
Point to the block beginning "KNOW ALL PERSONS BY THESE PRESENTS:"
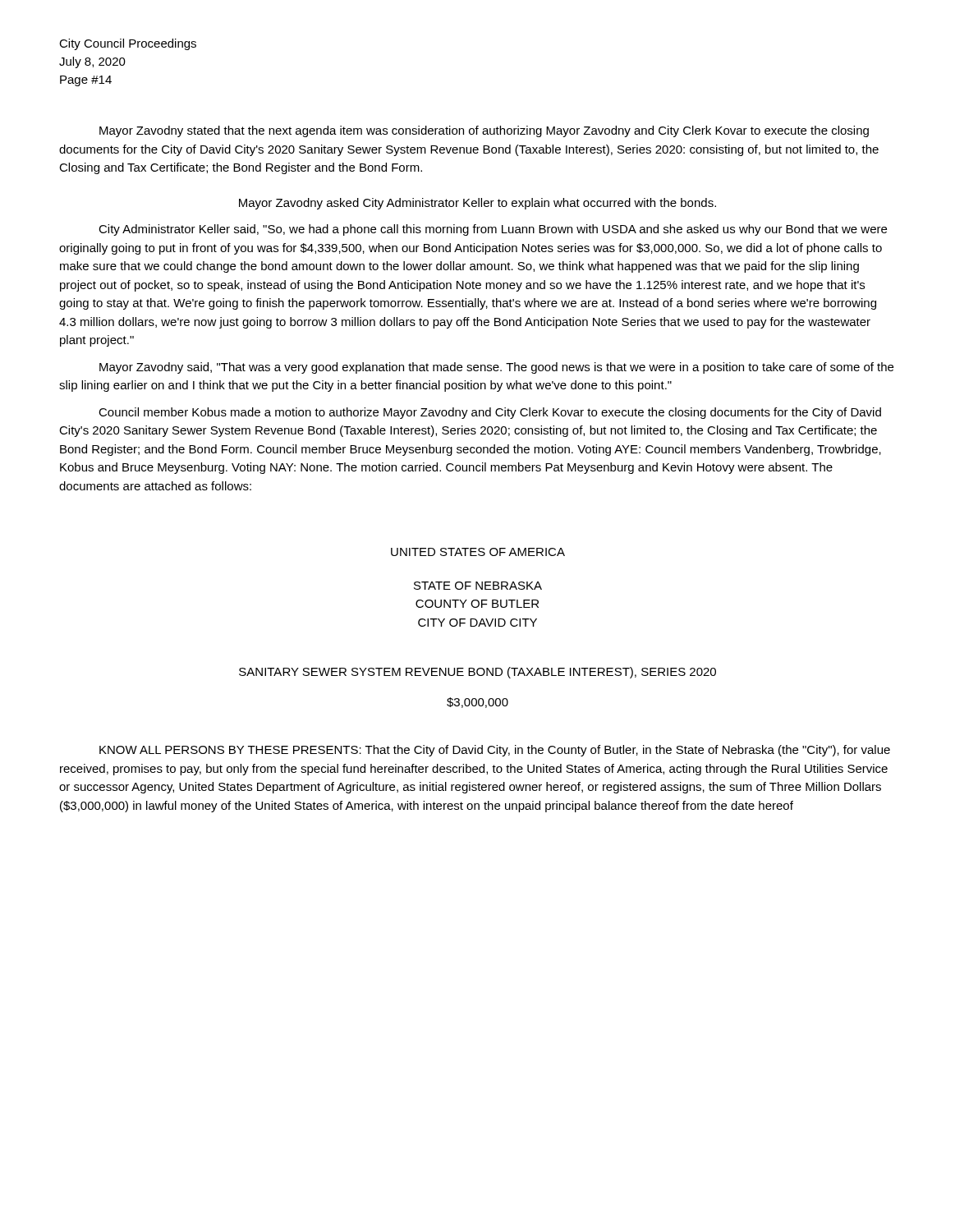coord(475,777)
